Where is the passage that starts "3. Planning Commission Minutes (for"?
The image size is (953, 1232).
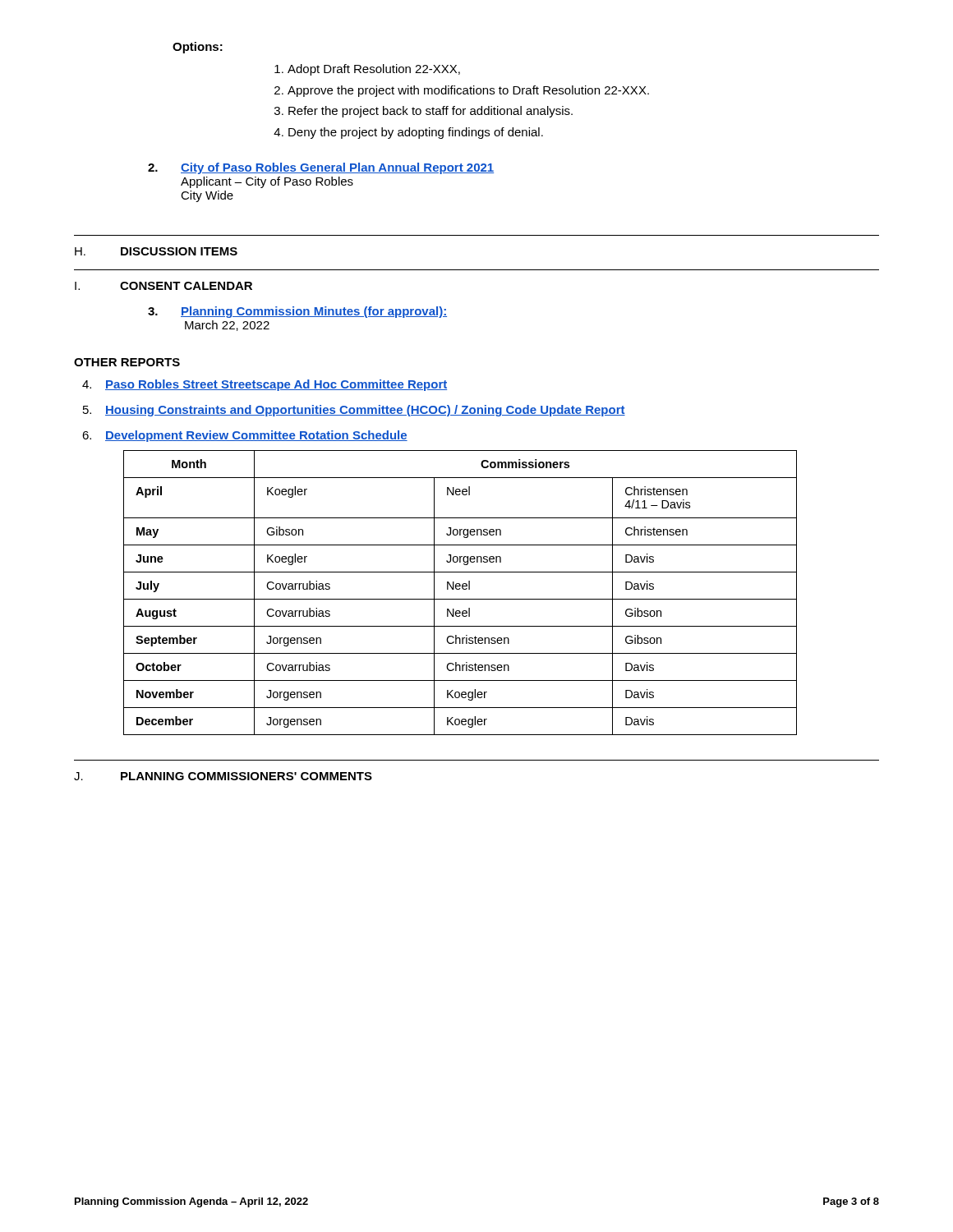click(297, 318)
